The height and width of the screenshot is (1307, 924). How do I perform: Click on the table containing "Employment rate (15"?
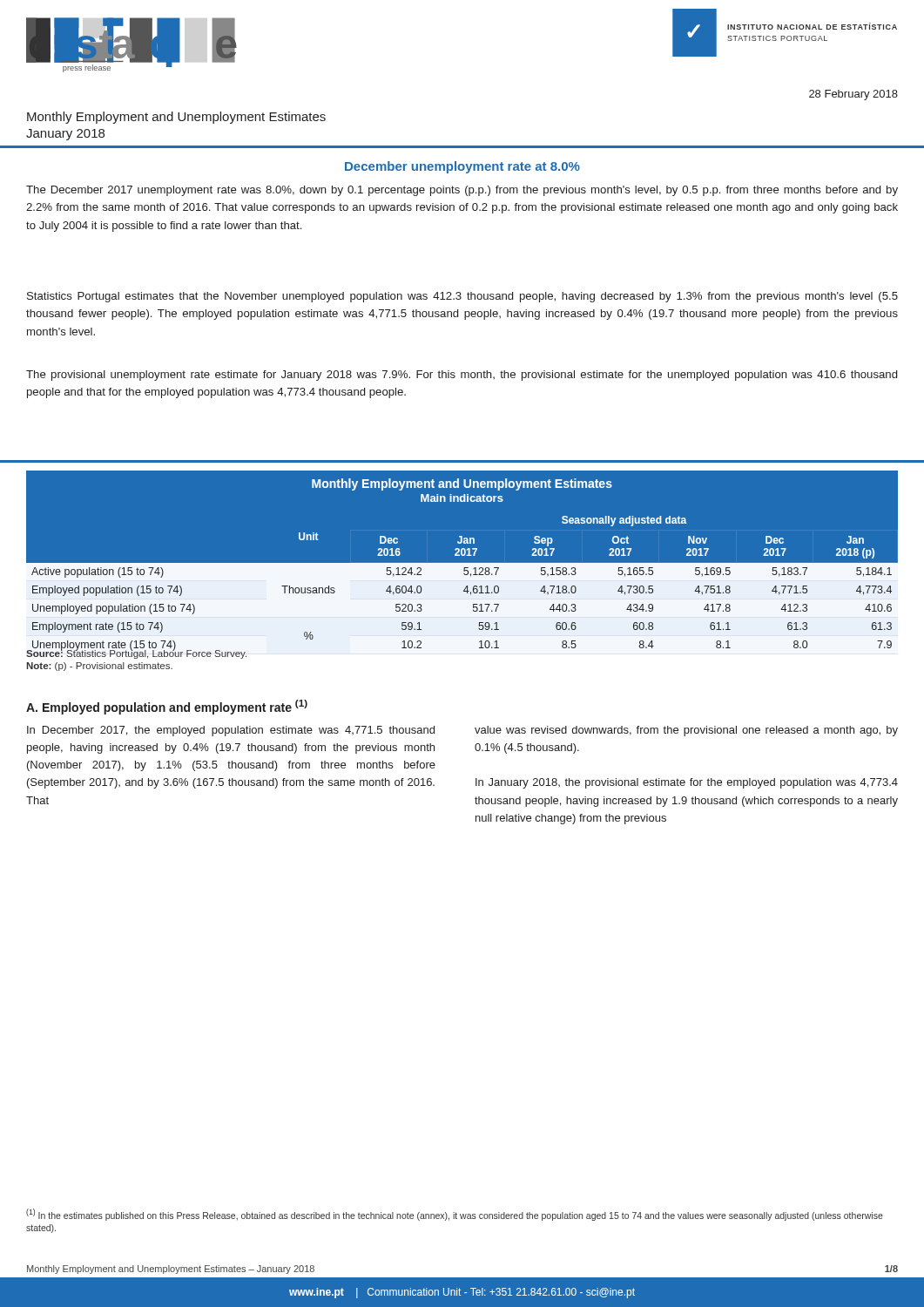click(462, 562)
